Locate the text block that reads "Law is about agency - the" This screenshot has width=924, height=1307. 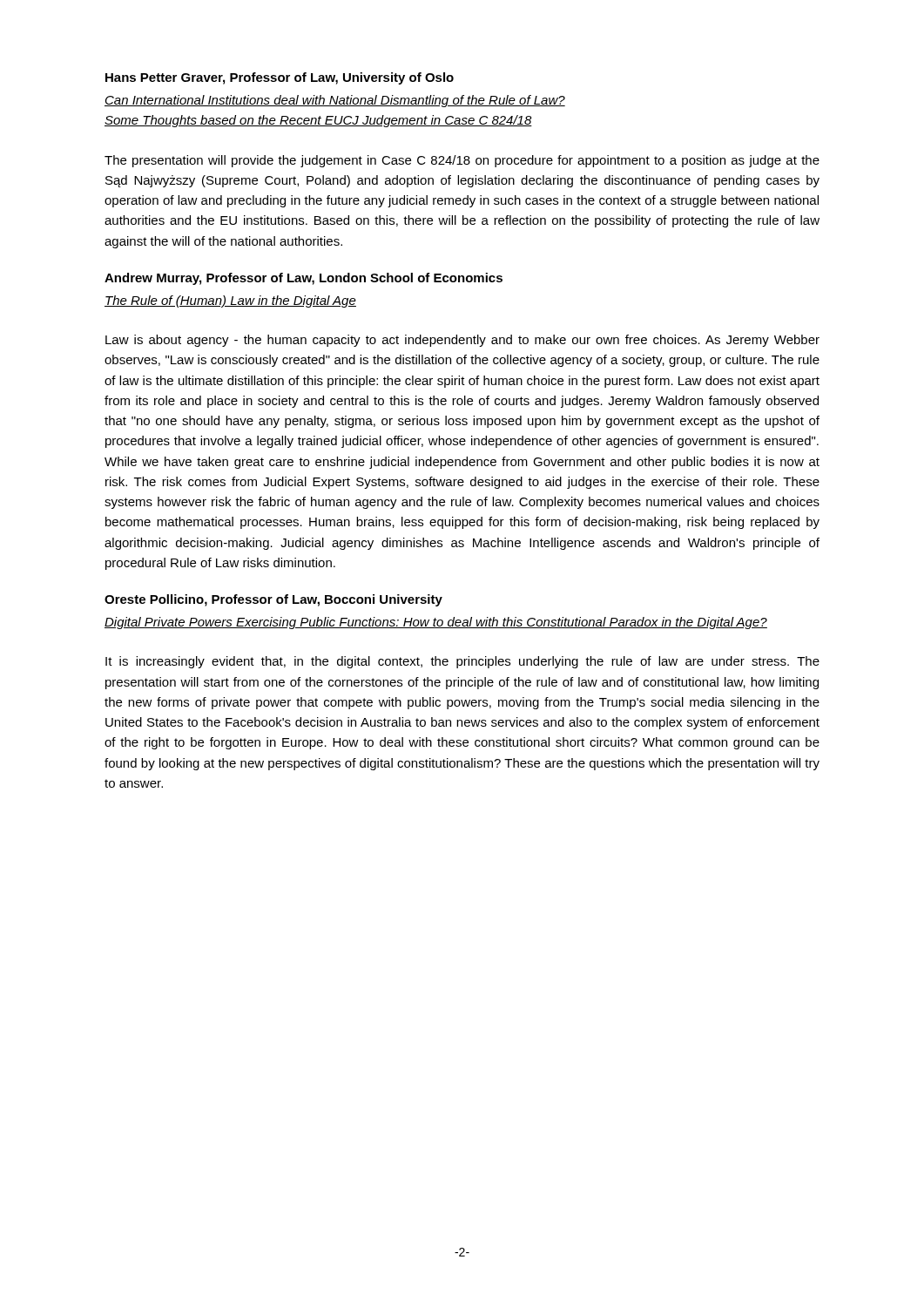462,451
